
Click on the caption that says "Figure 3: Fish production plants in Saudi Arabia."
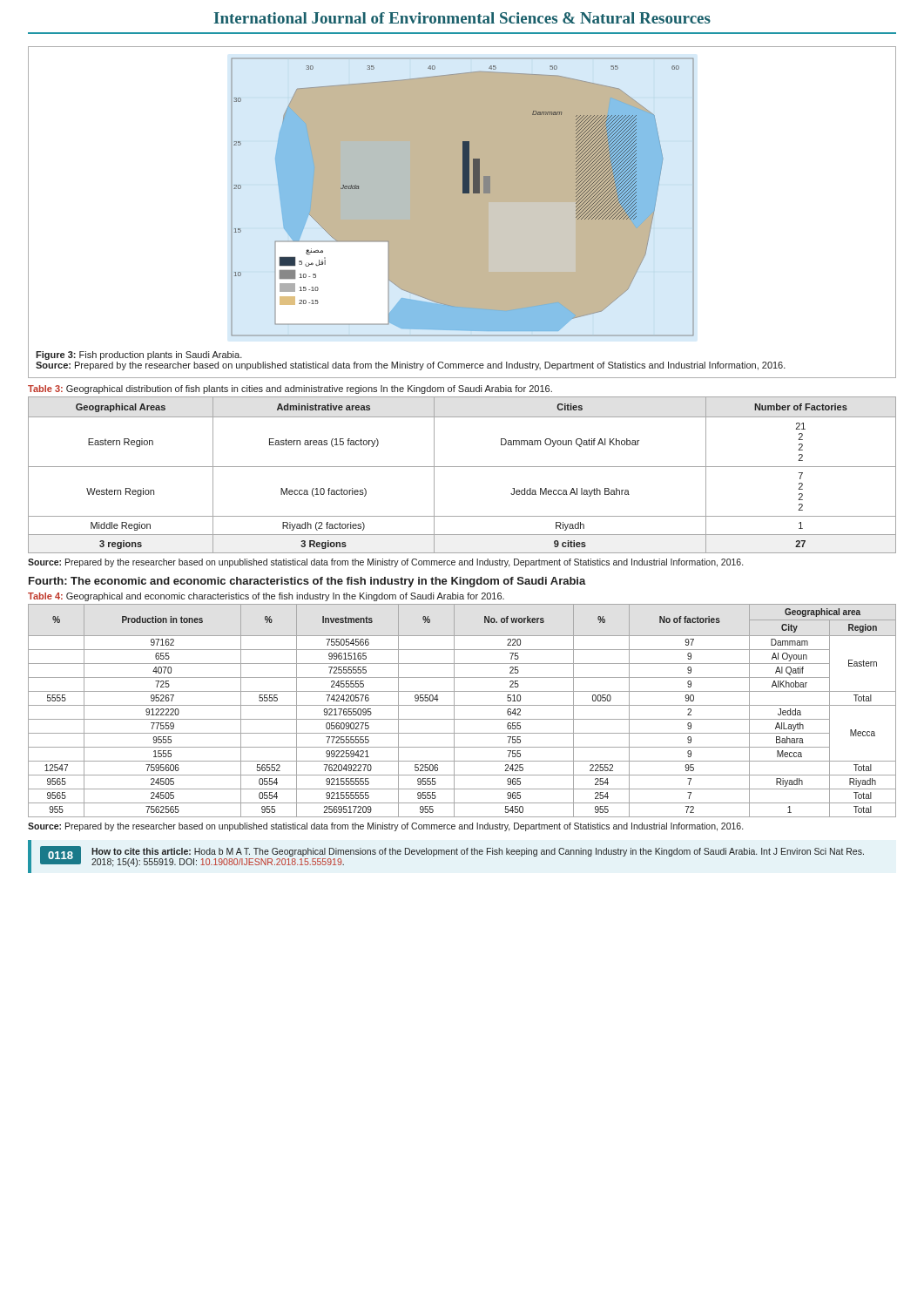click(x=411, y=360)
